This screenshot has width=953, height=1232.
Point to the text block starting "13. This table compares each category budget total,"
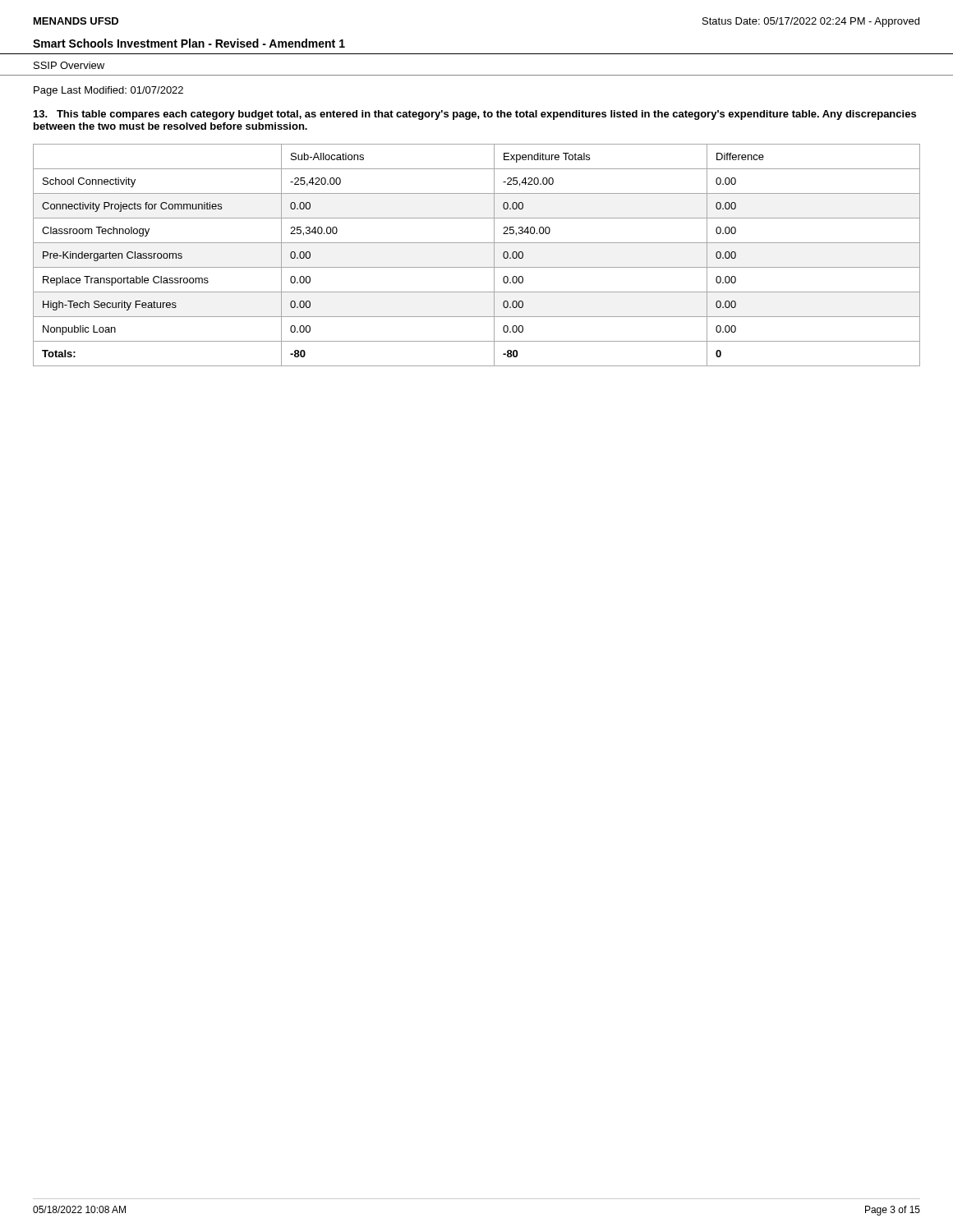(x=475, y=120)
